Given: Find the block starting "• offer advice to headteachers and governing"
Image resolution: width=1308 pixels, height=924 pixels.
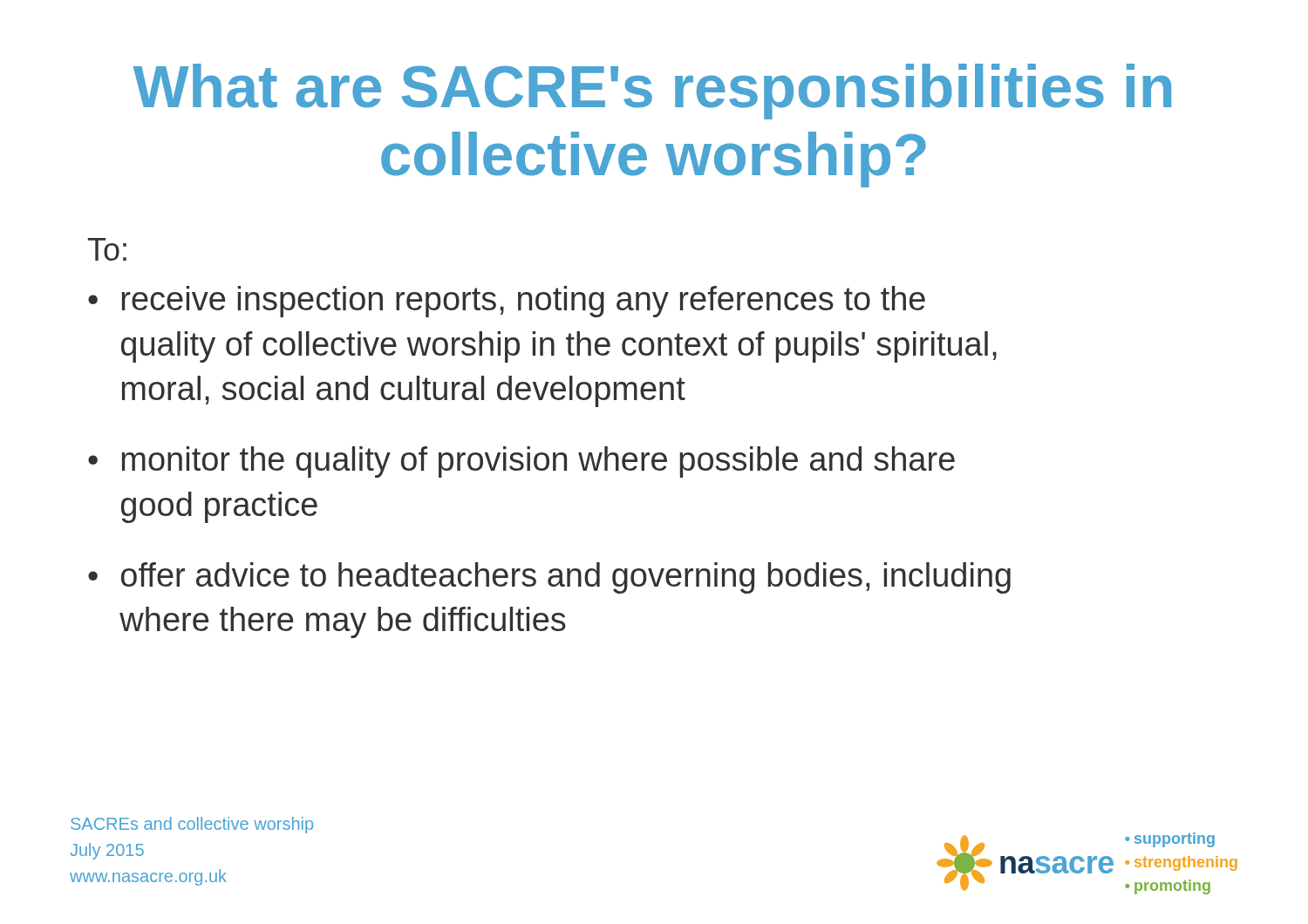Looking at the screenshot, I should point(550,598).
